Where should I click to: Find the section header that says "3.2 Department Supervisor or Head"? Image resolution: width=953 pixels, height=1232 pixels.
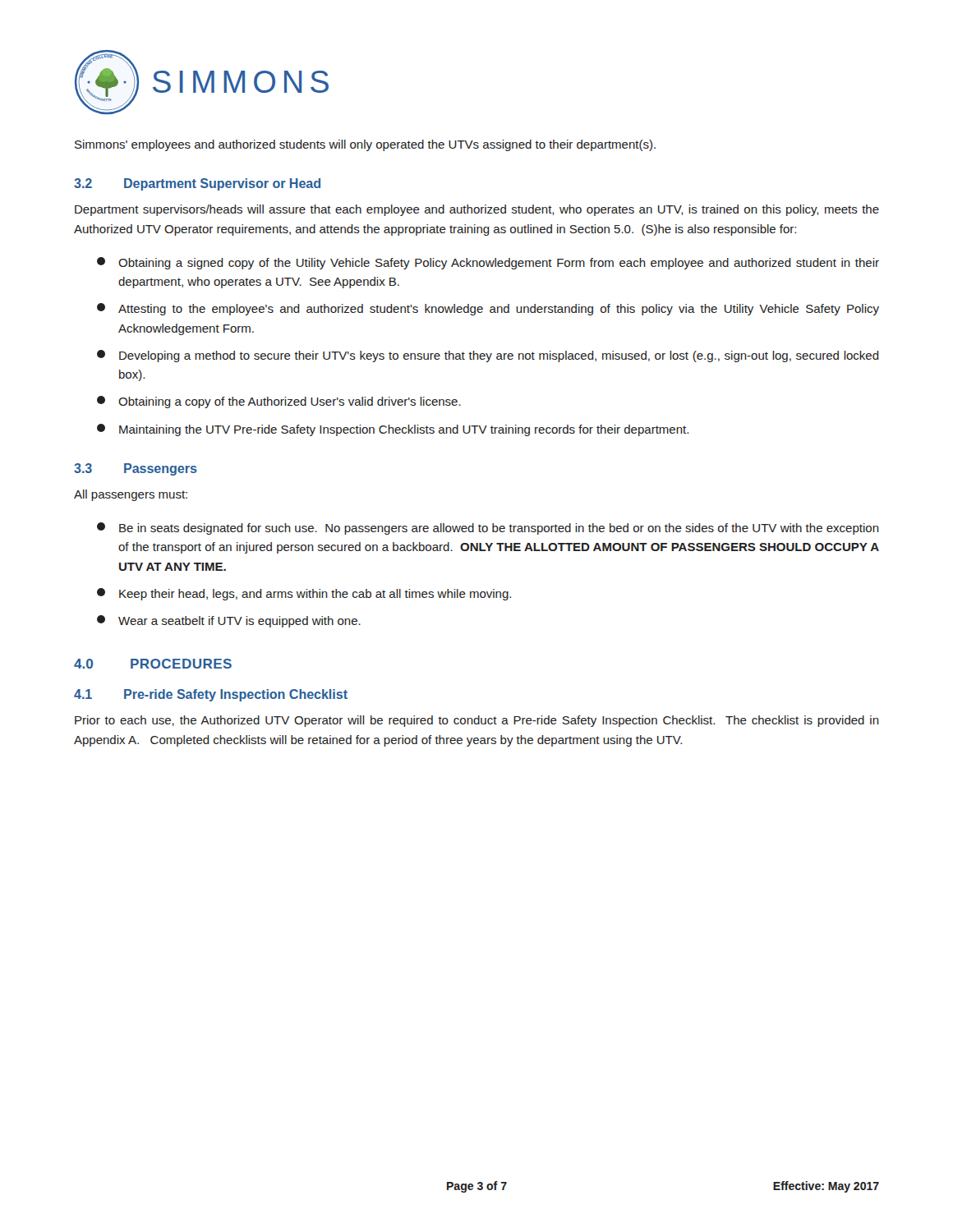(198, 184)
